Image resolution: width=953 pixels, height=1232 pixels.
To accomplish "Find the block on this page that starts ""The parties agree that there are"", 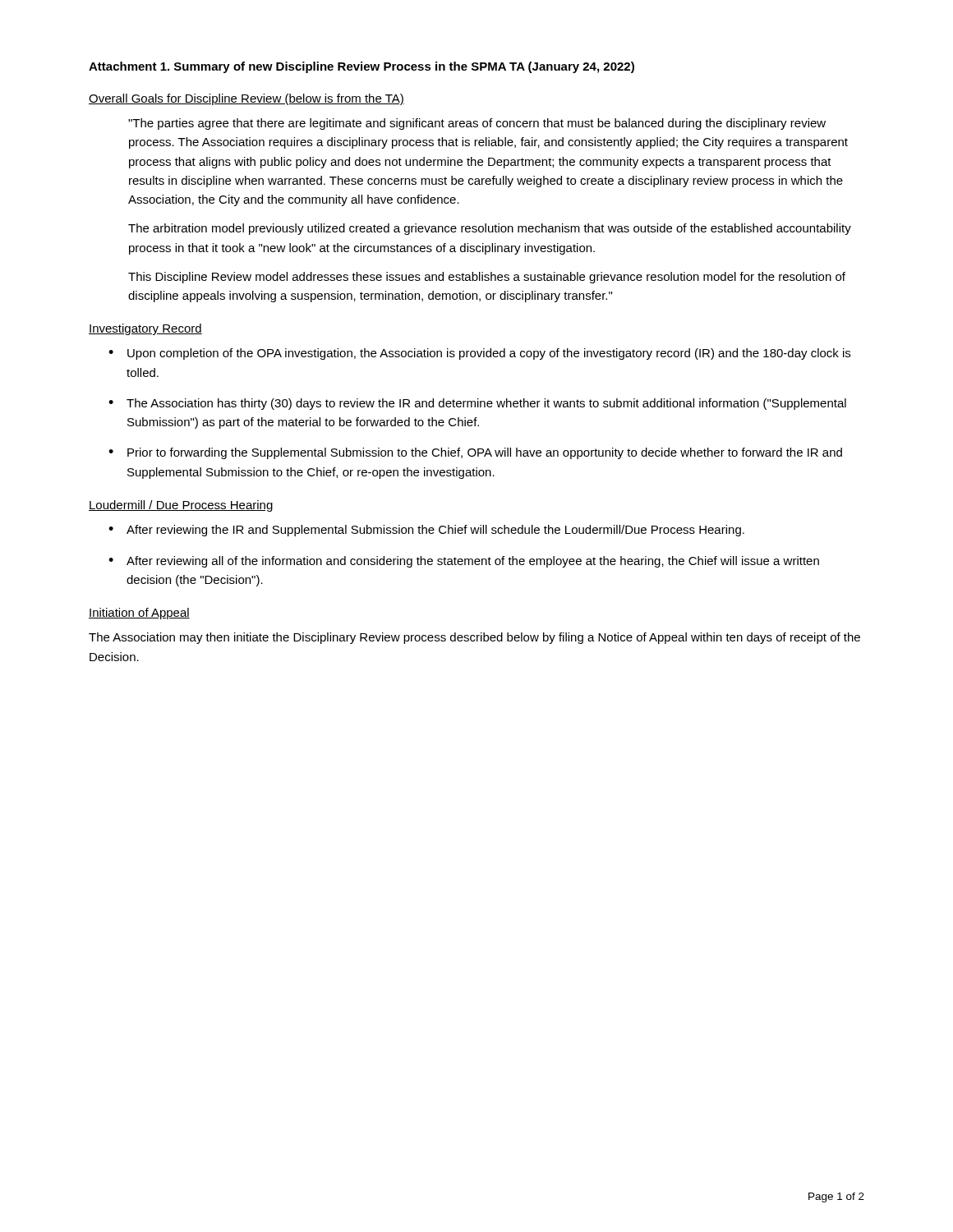I will tap(477, 124).
